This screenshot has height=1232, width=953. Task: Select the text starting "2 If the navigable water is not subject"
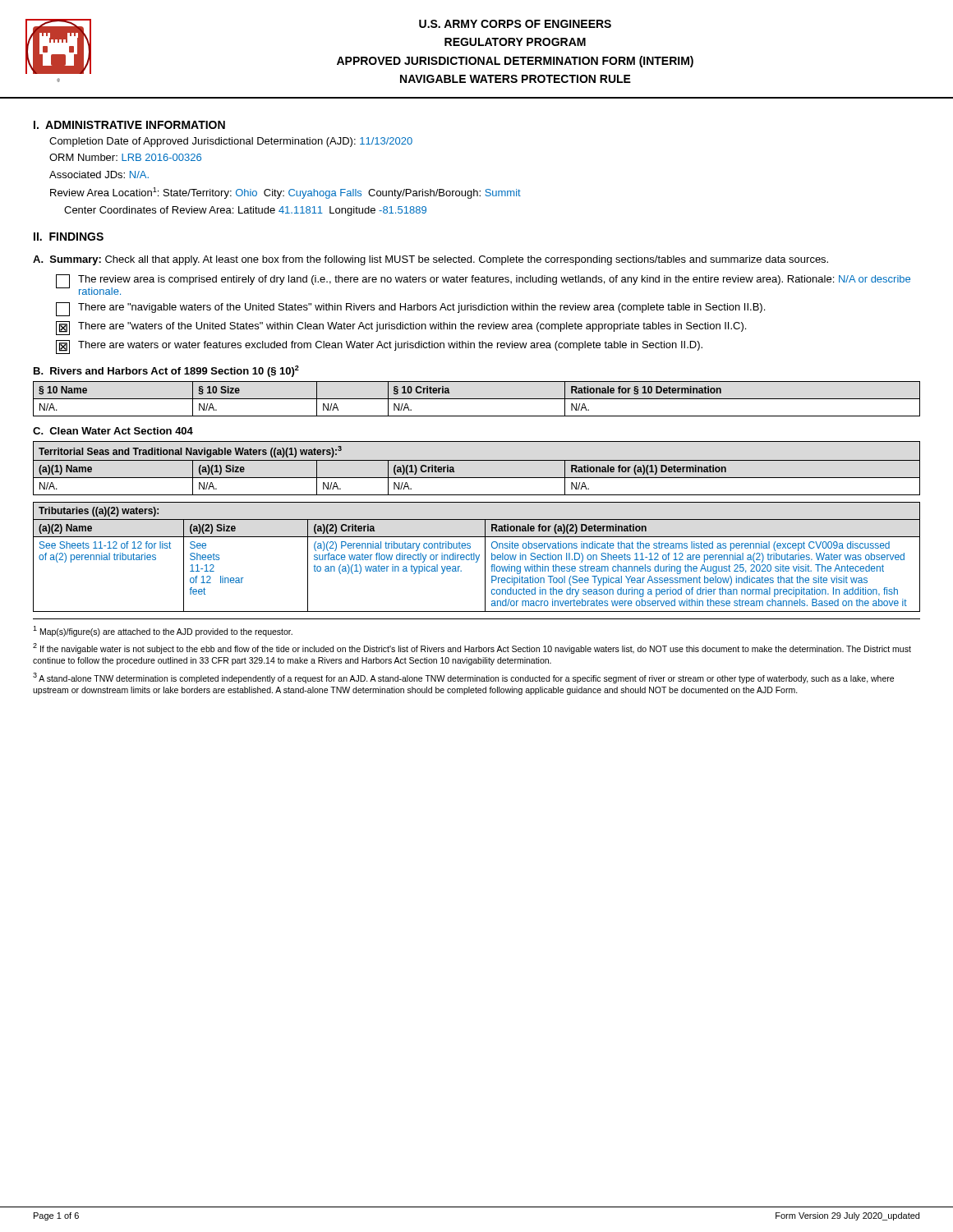tap(472, 654)
